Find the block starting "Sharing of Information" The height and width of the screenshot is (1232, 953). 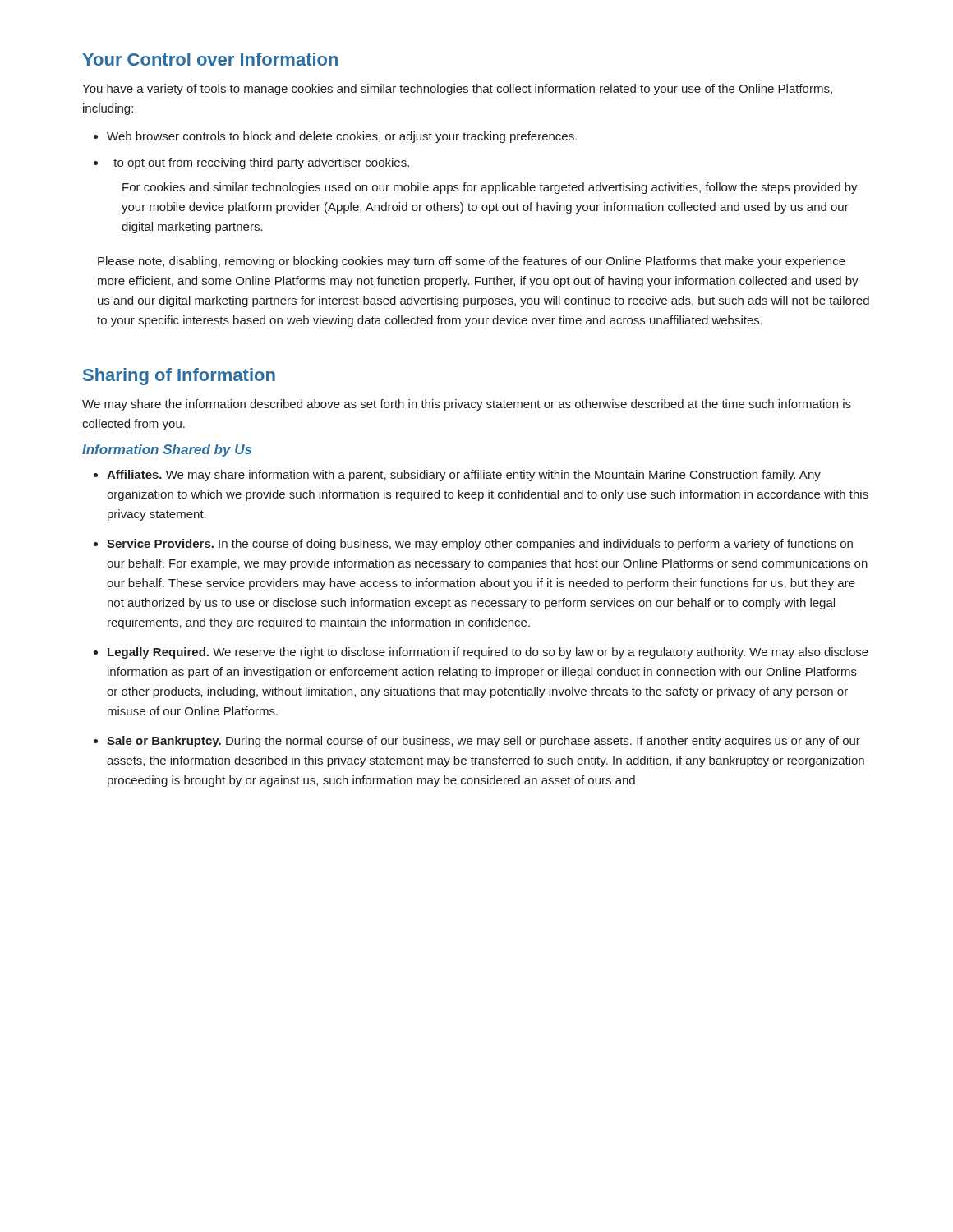(x=179, y=375)
